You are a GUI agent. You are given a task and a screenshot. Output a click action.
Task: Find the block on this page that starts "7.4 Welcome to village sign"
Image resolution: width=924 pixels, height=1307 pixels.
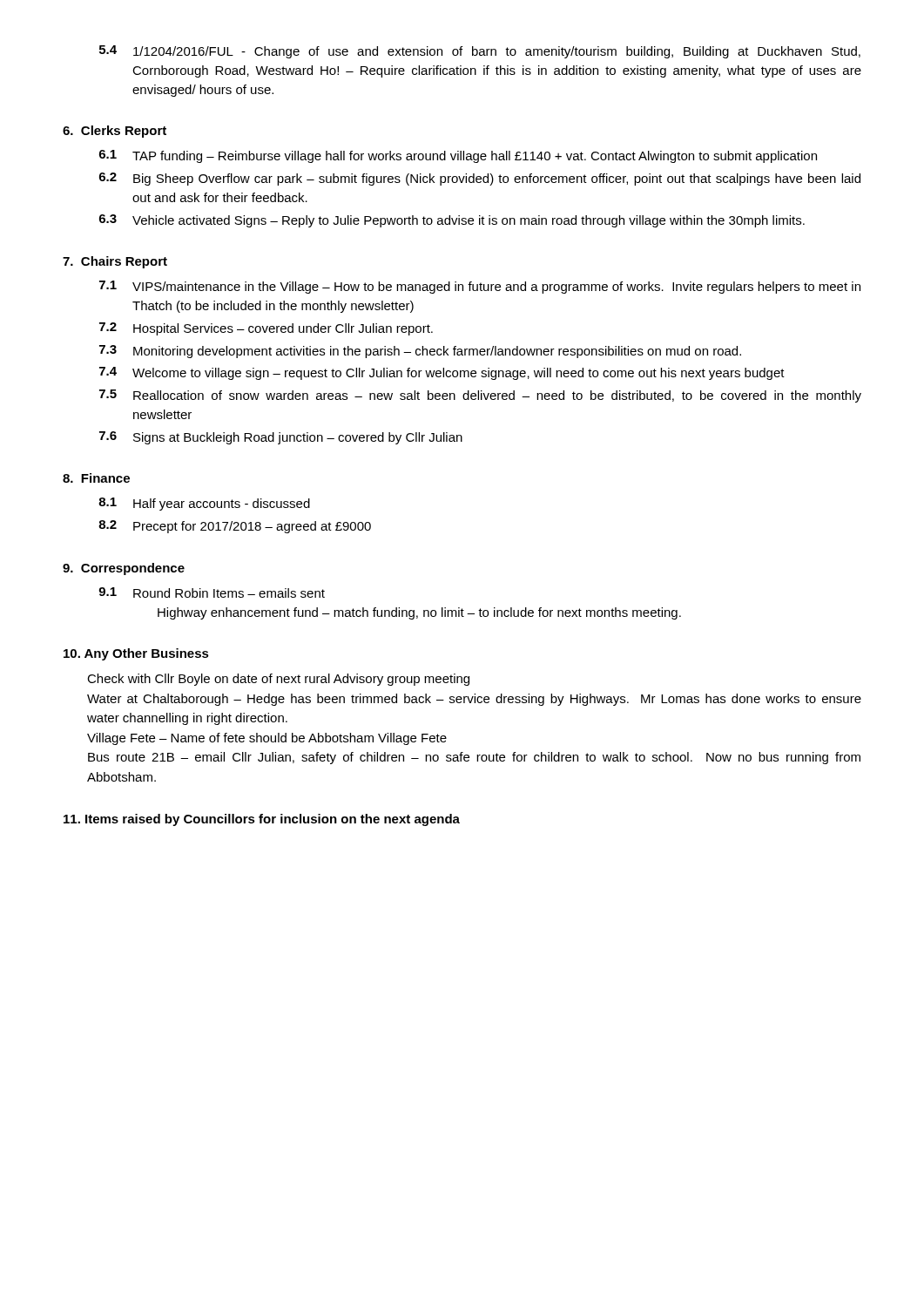(462, 373)
